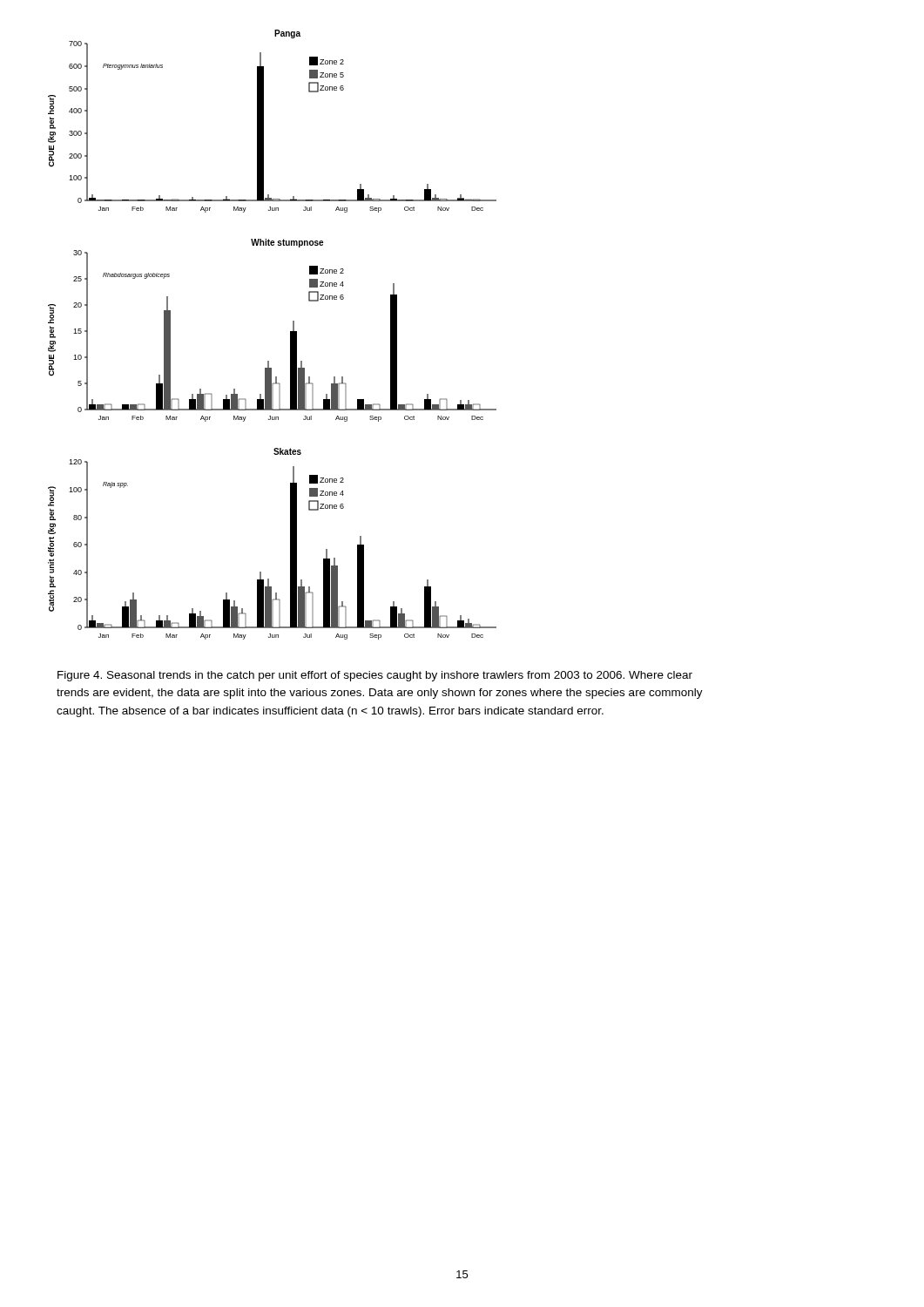This screenshot has height=1307, width=924.
Task: Locate the block starting "Figure 4. Seasonal trends in the catch"
Action: point(379,692)
